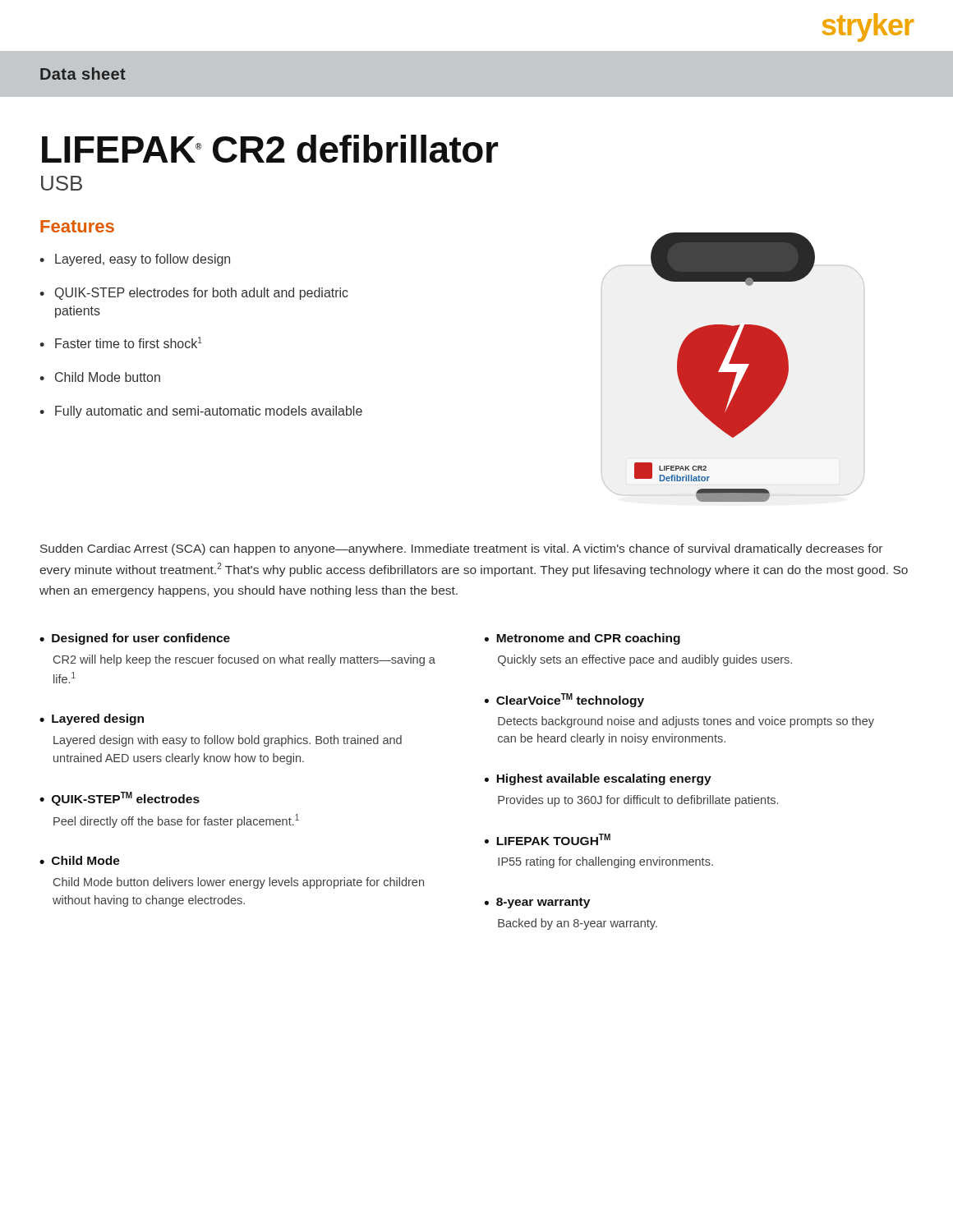The width and height of the screenshot is (953, 1232).
Task: Point to the block beginning "Layered, easy to"
Action: tap(143, 259)
